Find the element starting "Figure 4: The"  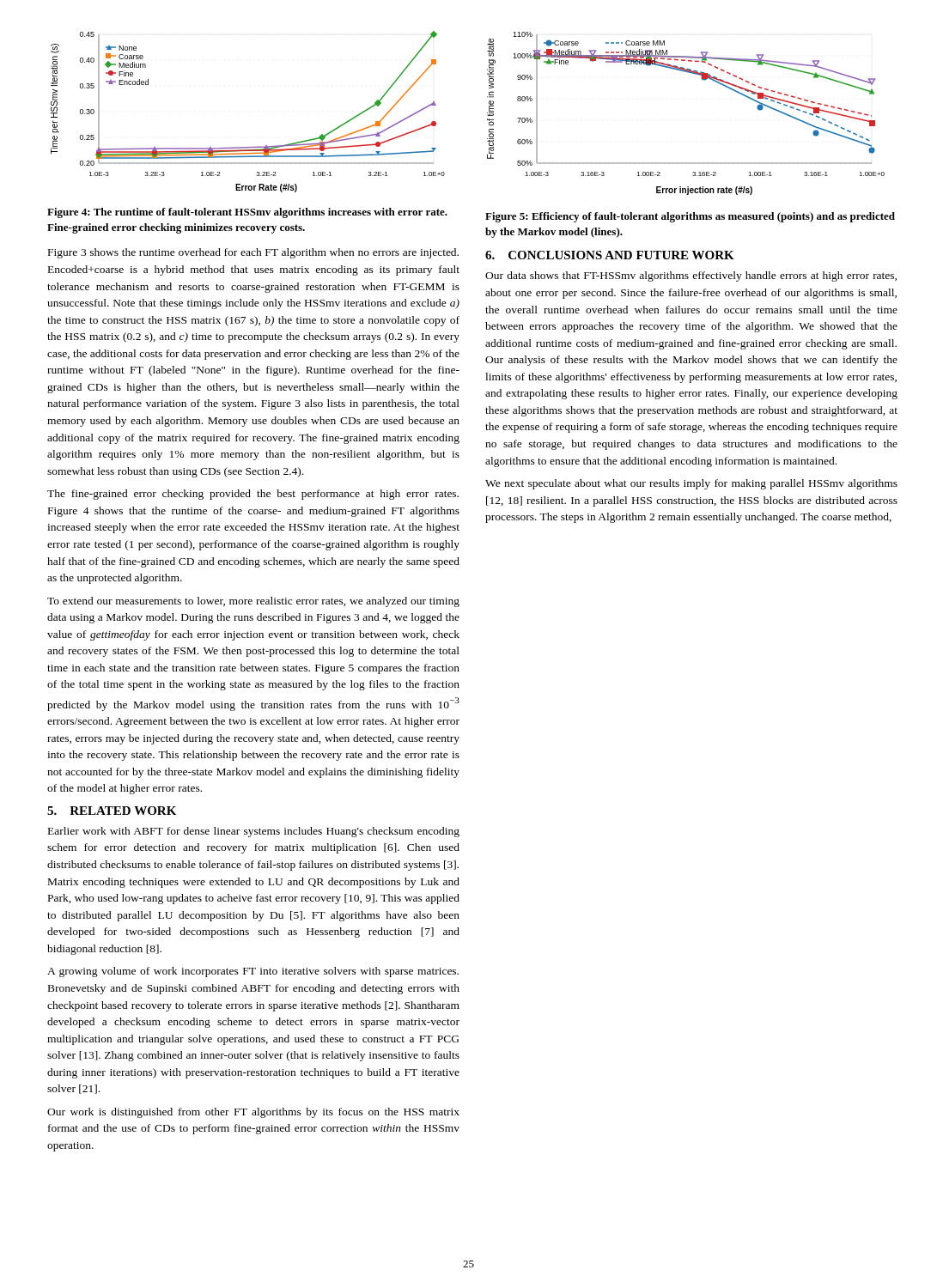point(247,219)
